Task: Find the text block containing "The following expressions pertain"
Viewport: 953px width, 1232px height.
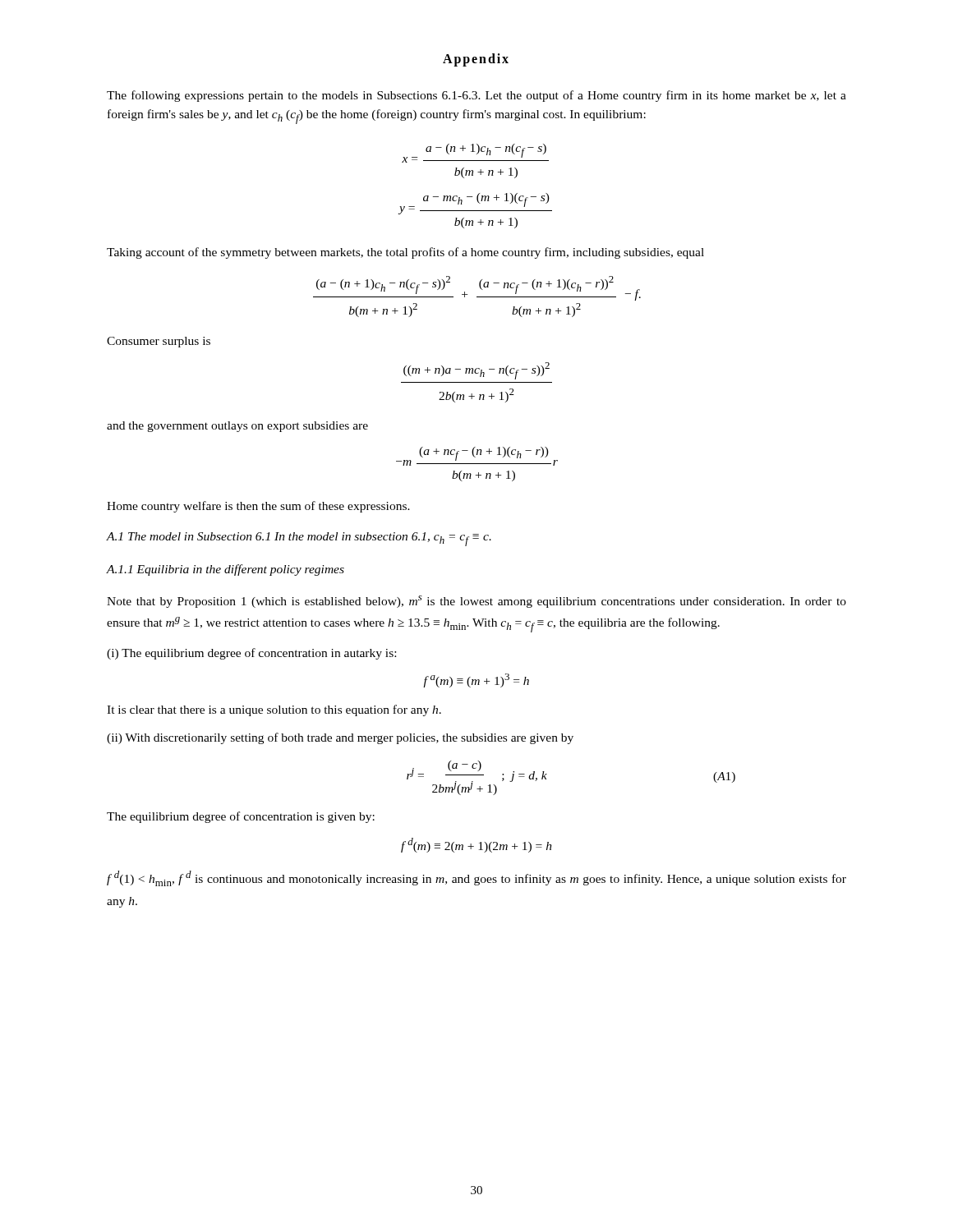Action: [x=476, y=106]
